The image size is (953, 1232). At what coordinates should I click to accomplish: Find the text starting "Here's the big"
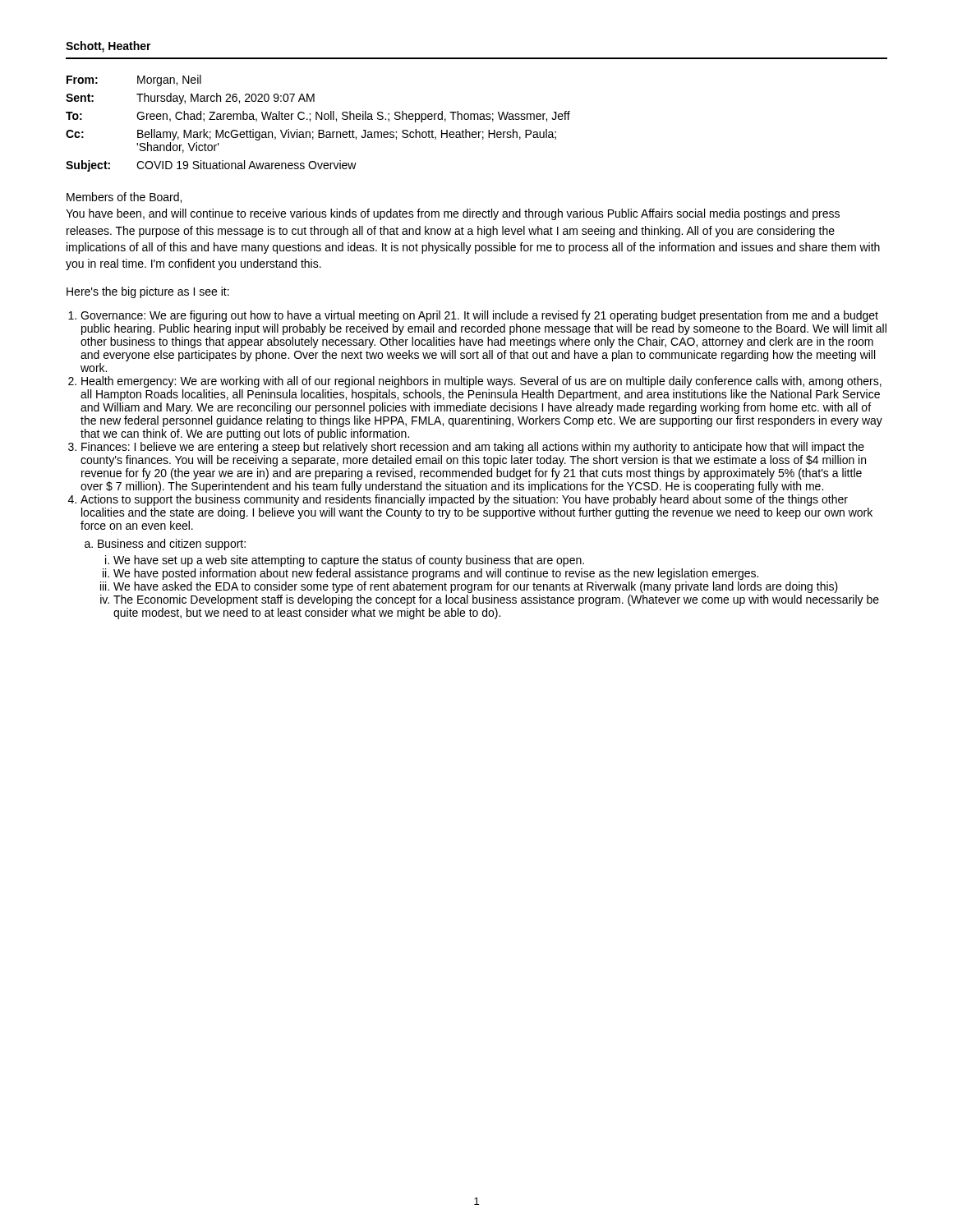point(148,292)
